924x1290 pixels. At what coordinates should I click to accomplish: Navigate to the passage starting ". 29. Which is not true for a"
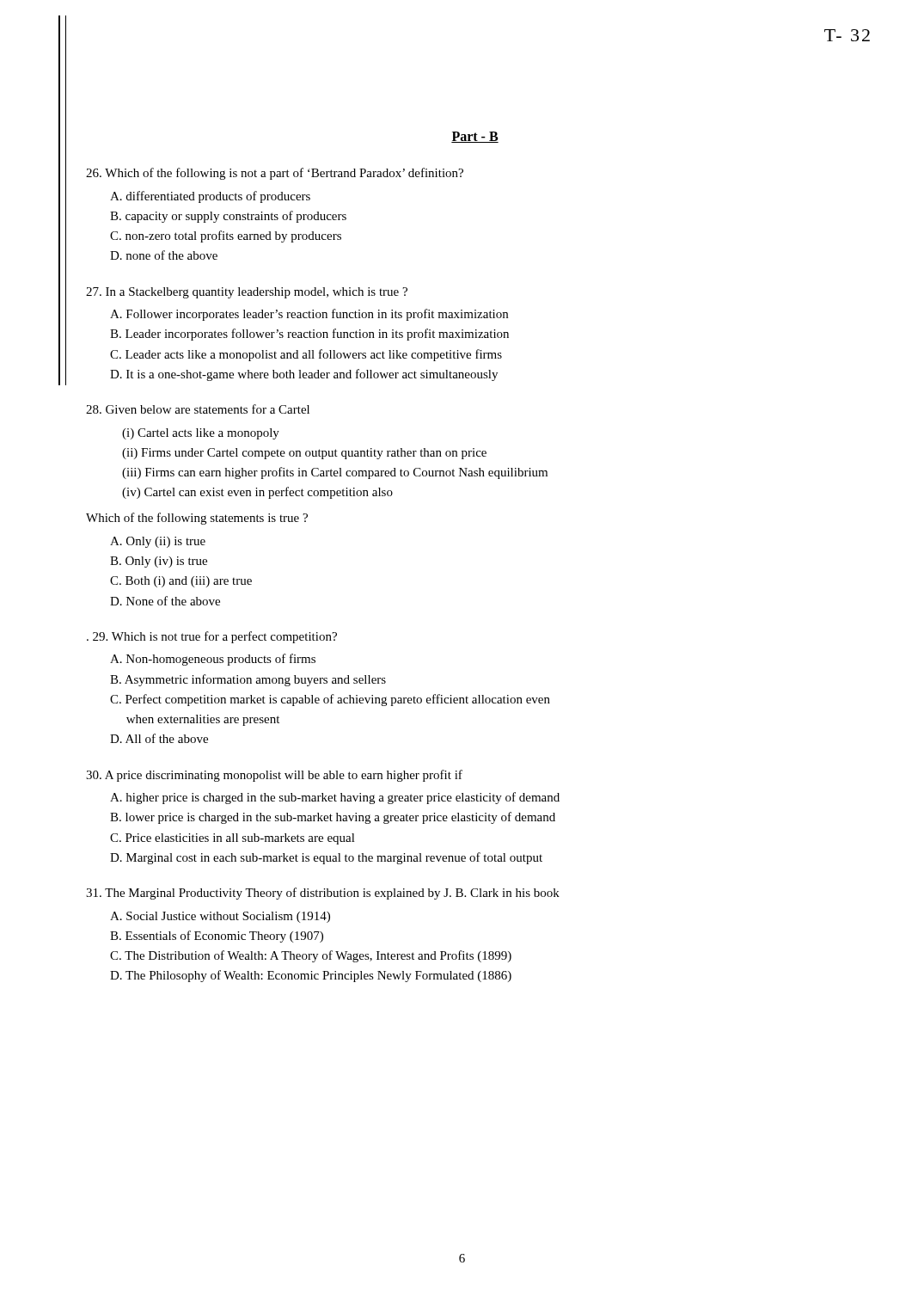coord(475,688)
